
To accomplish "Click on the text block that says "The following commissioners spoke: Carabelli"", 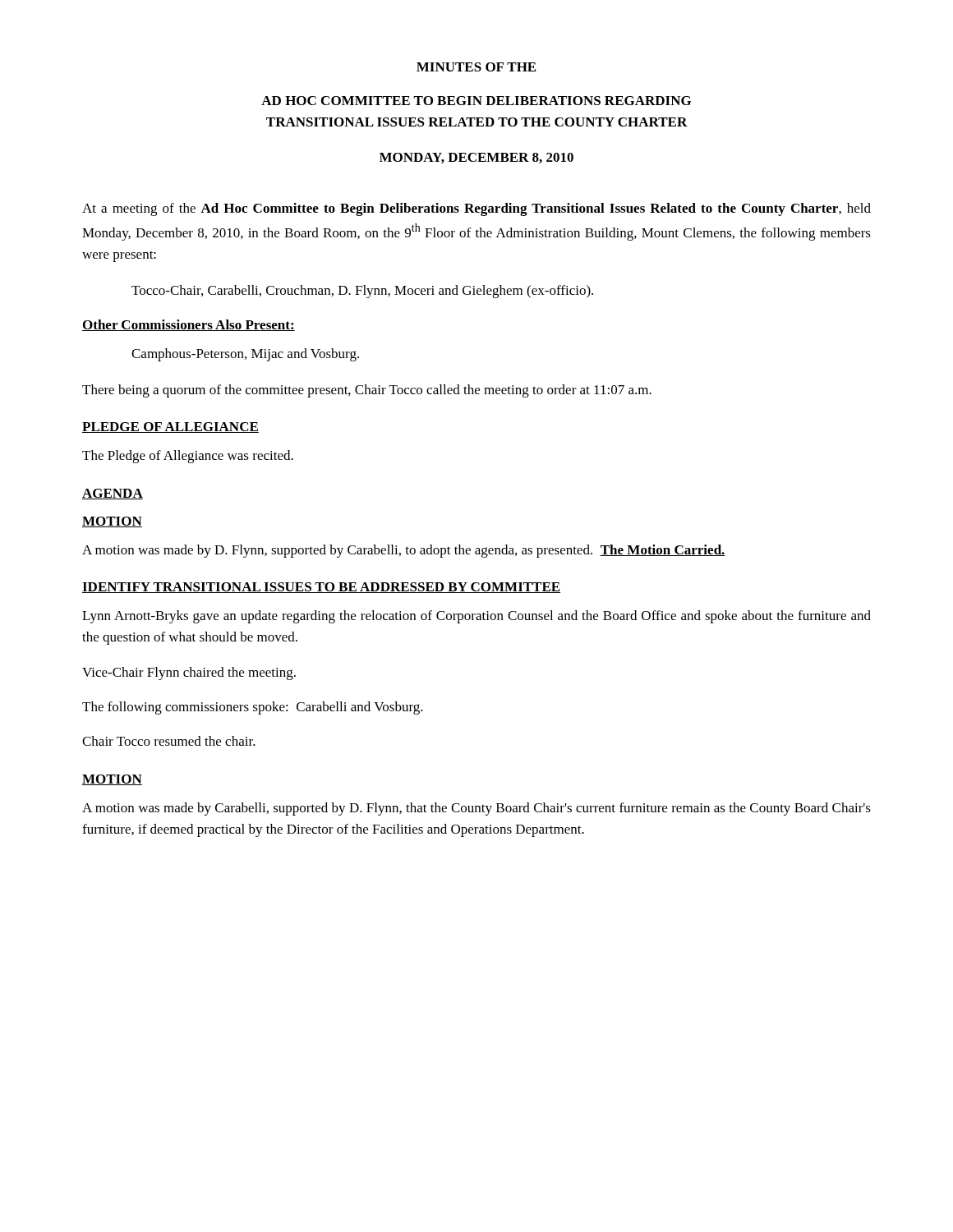I will pyautogui.click(x=253, y=707).
